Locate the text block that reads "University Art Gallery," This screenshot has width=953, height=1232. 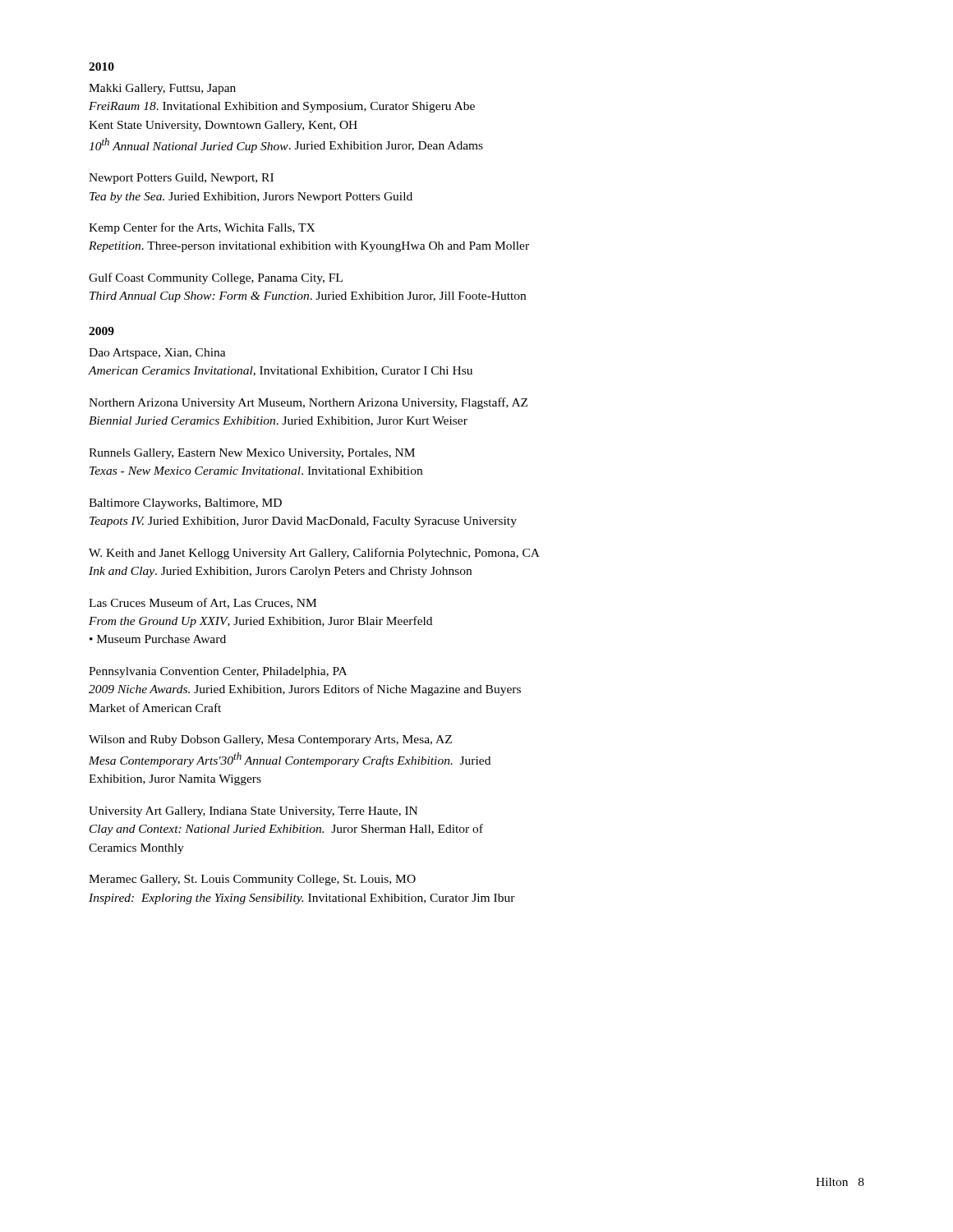pos(476,829)
